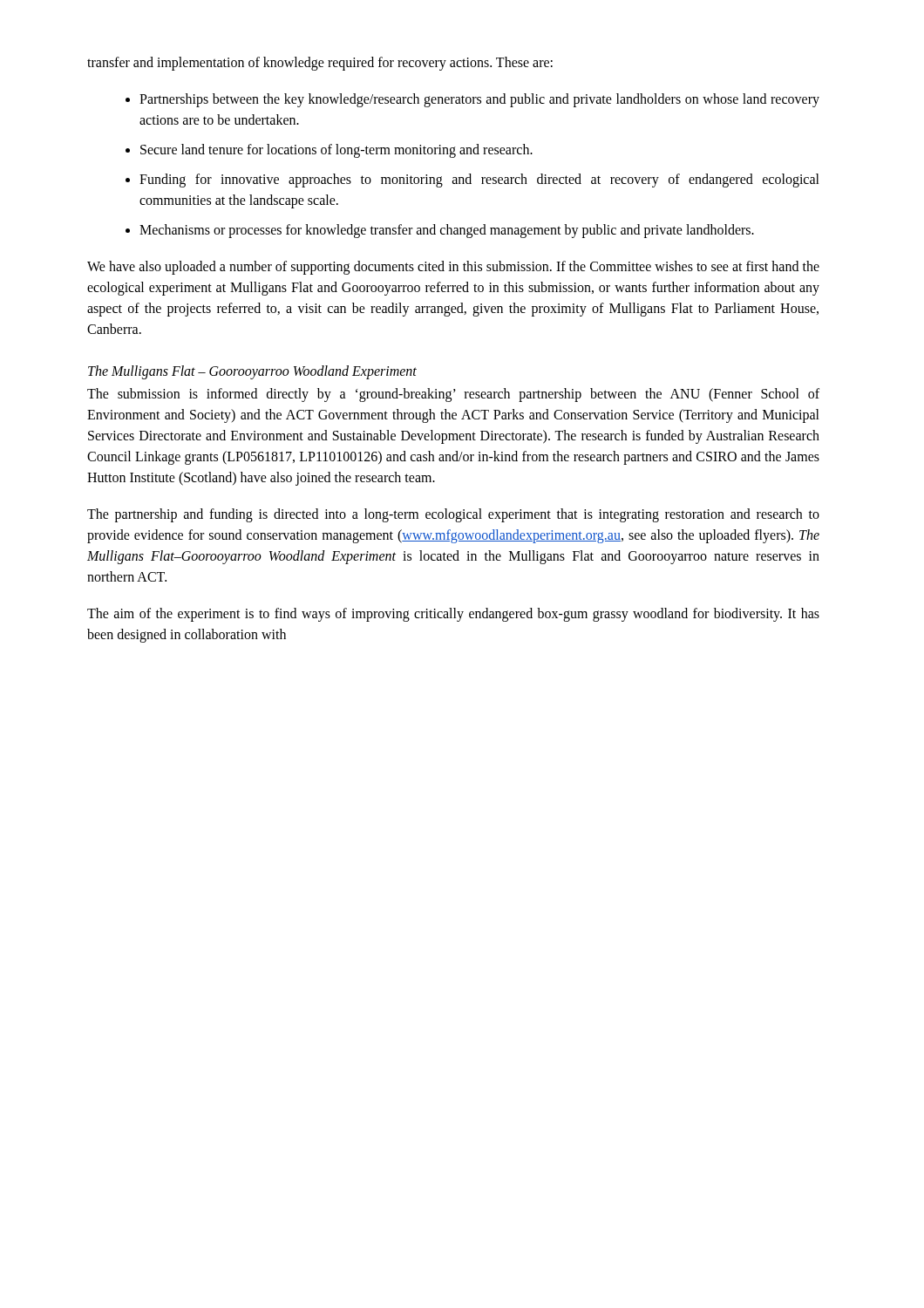The image size is (924, 1308).
Task: Locate the block of text that opens with "The aim of the experiment is"
Action: coord(453,624)
